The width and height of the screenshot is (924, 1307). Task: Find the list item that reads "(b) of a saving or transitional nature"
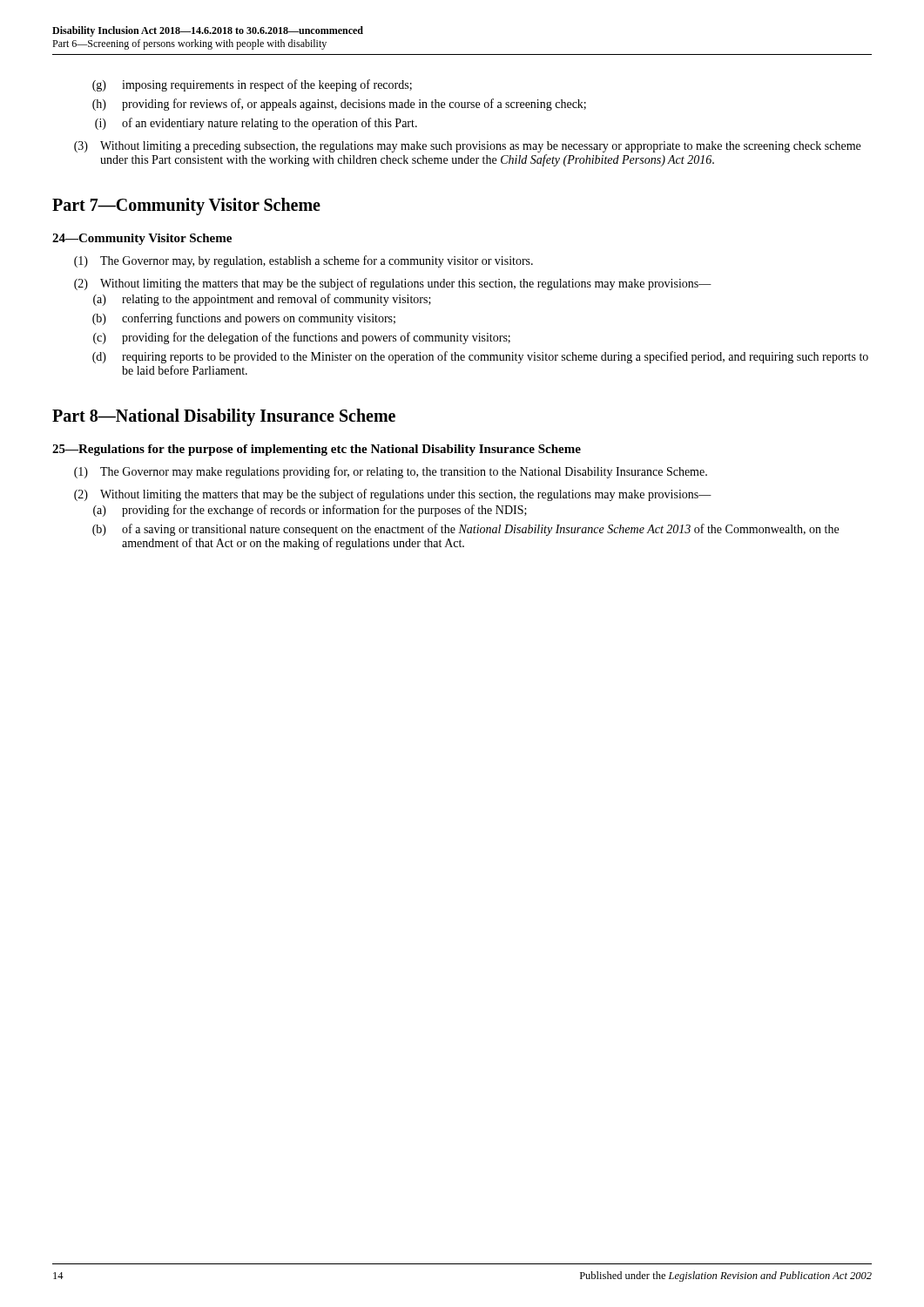coord(462,537)
